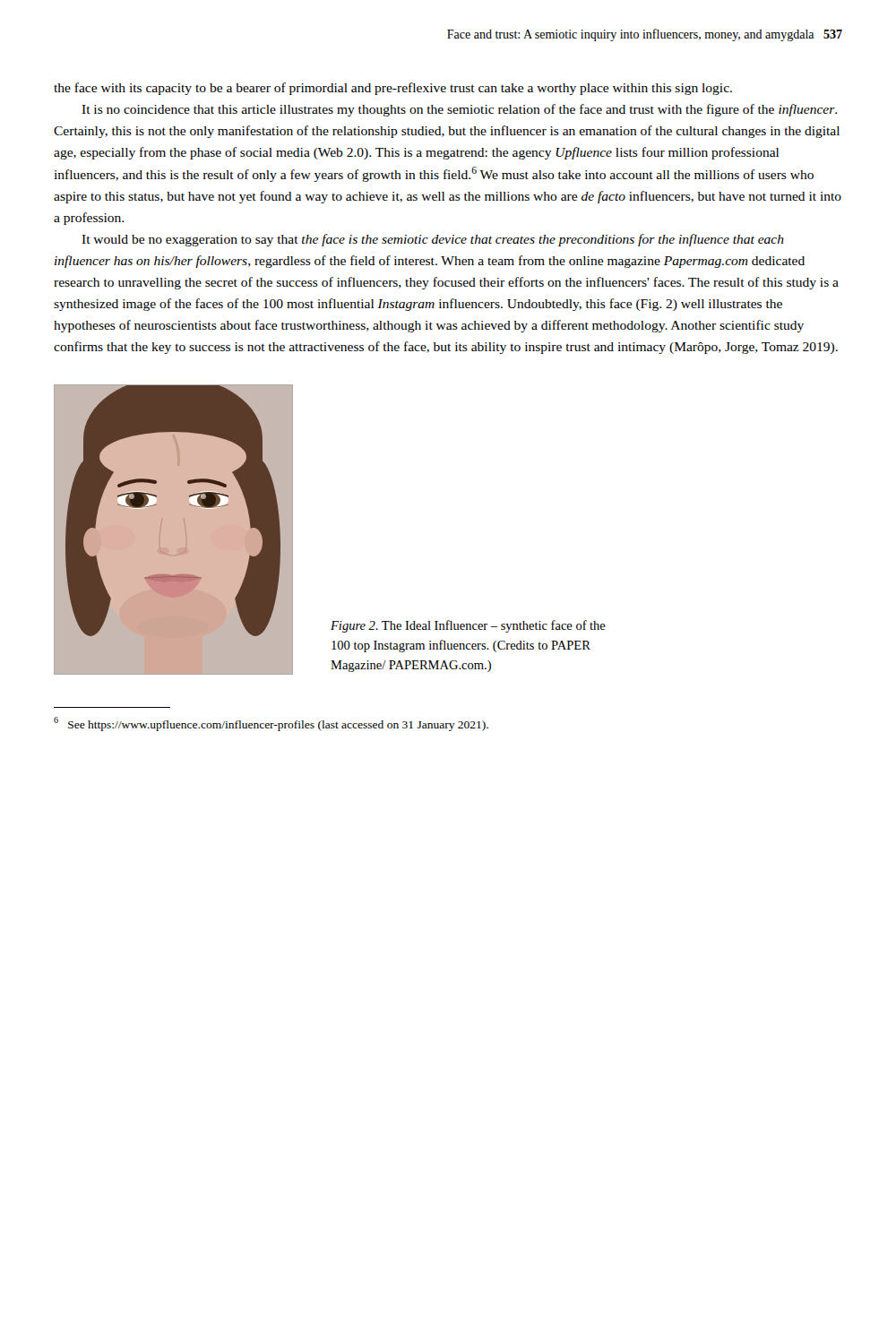
Task: Locate a photo
Action: [x=173, y=530]
